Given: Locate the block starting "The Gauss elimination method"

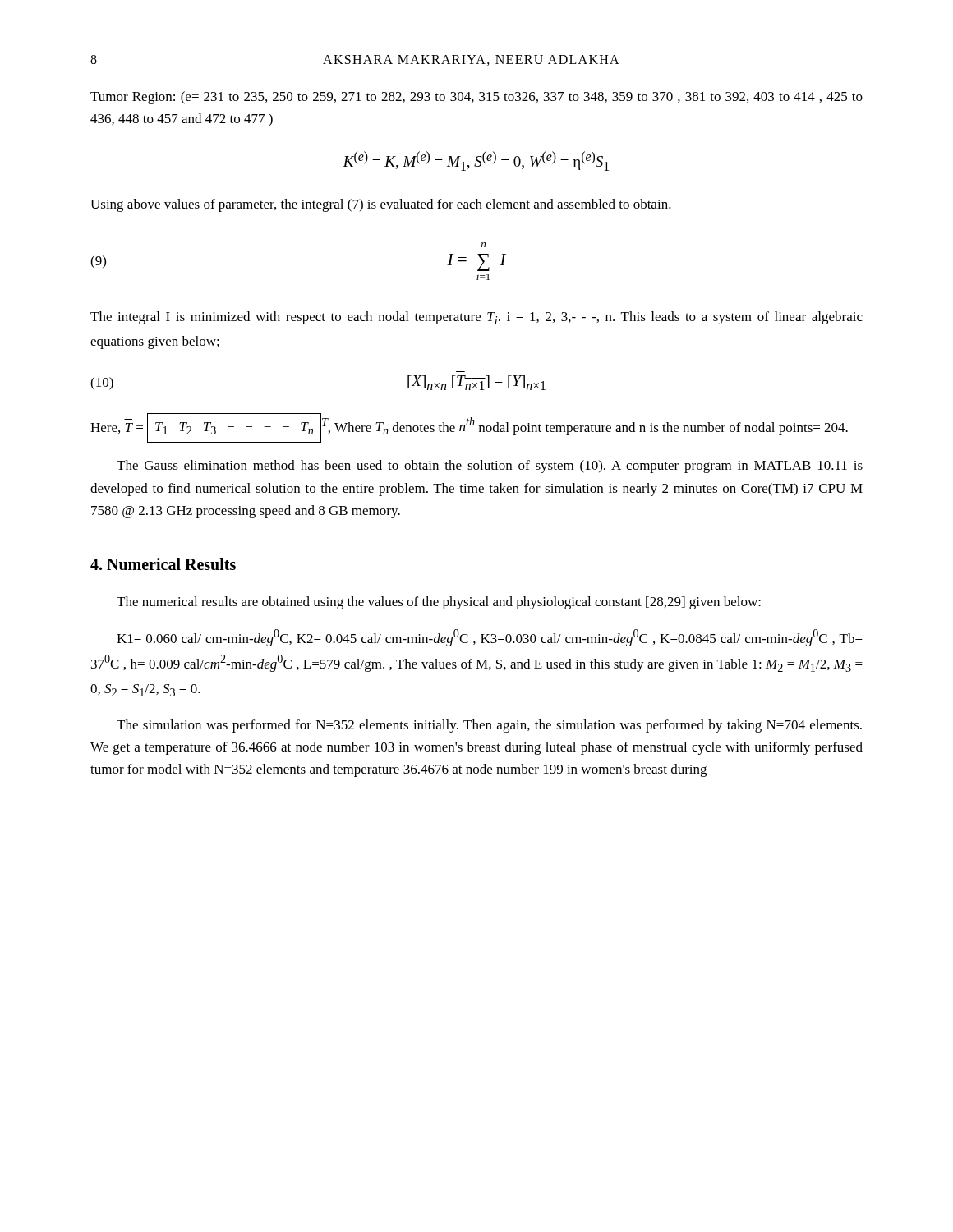Looking at the screenshot, I should (x=476, y=488).
